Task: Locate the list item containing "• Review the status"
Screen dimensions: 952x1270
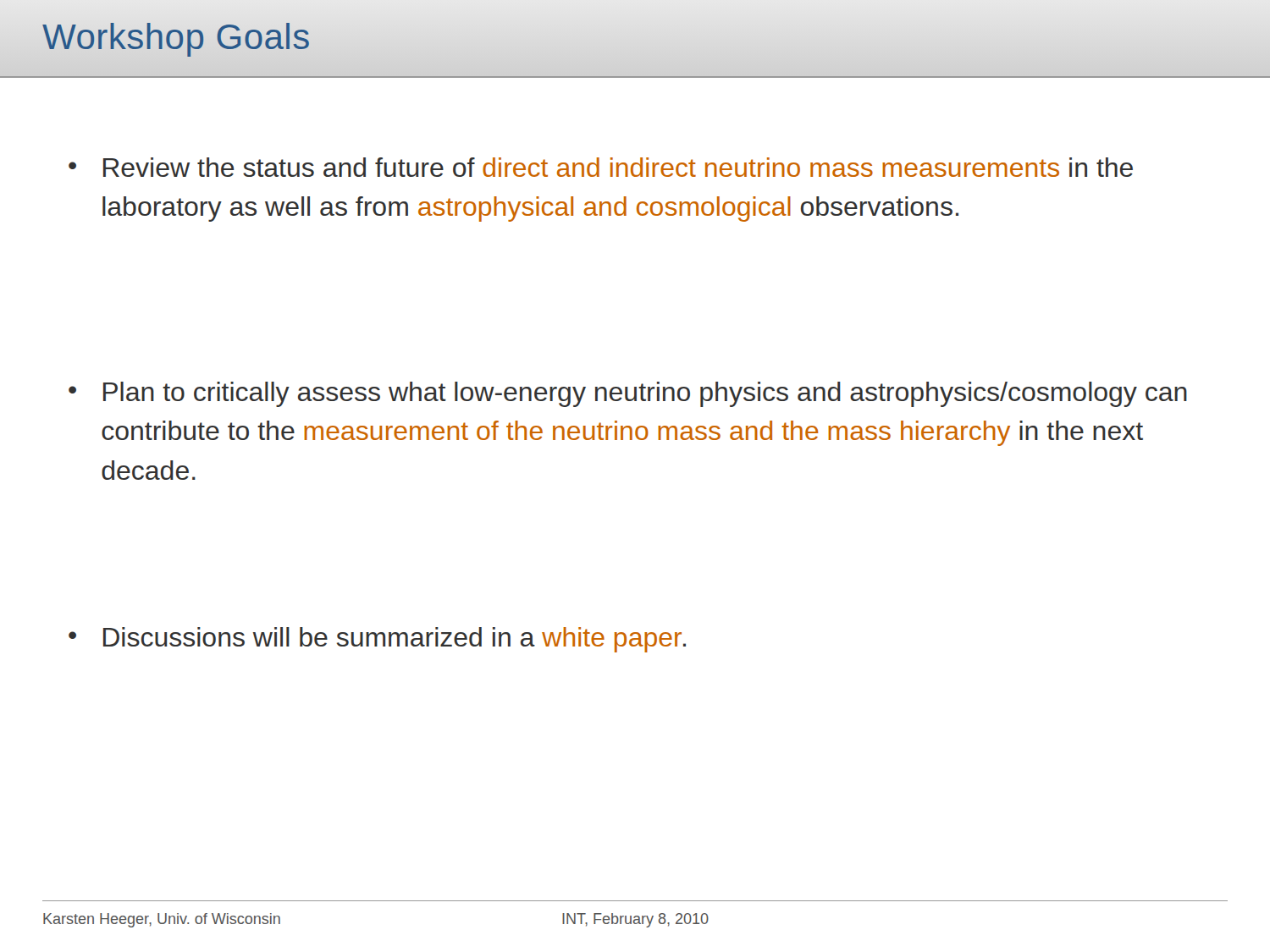Action: (x=635, y=187)
